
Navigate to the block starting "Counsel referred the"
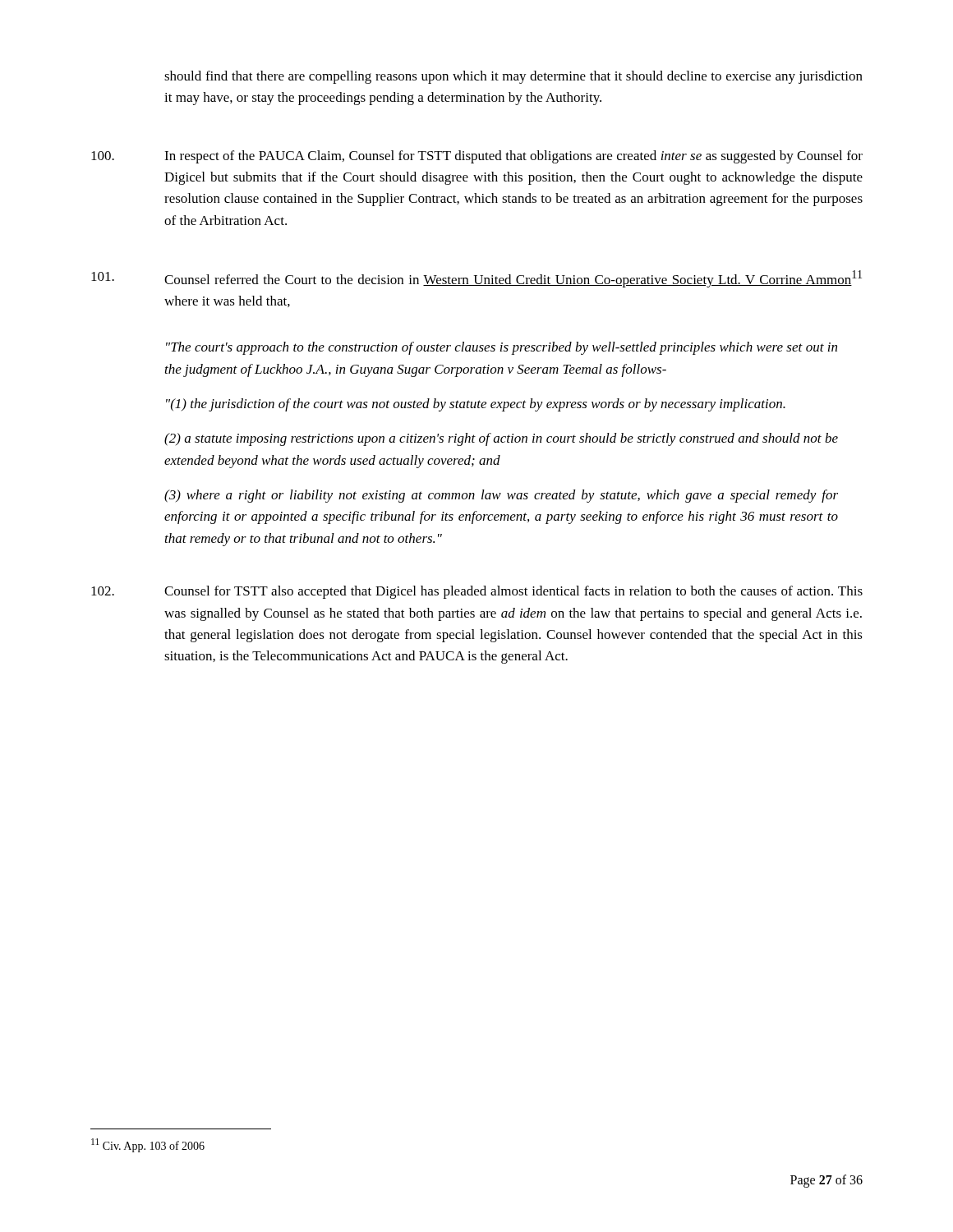(x=476, y=289)
